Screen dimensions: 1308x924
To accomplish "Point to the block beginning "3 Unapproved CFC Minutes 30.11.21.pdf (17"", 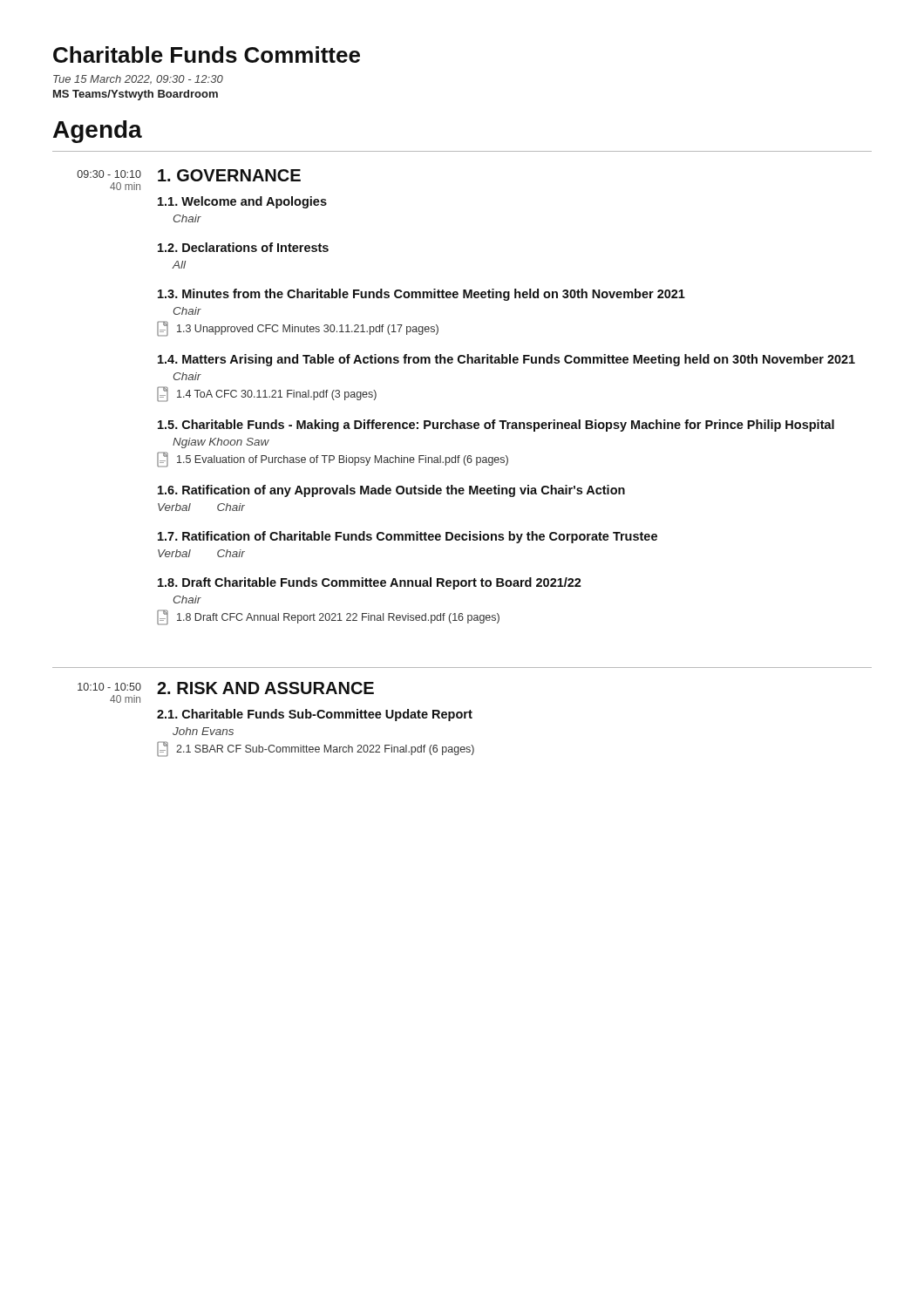I will tap(298, 329).
